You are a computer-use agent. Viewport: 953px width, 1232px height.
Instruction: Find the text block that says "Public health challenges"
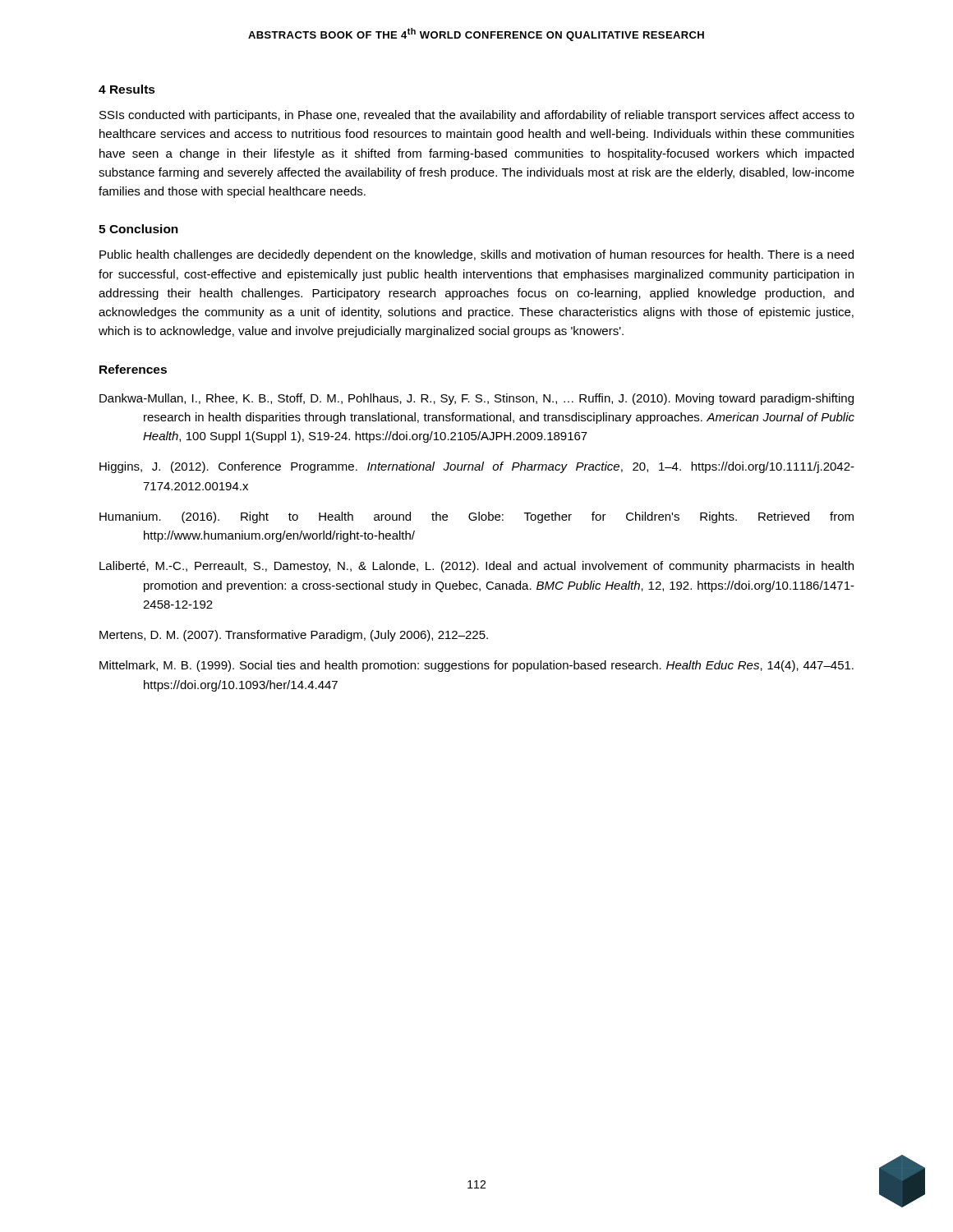click(x=476, y=293)
